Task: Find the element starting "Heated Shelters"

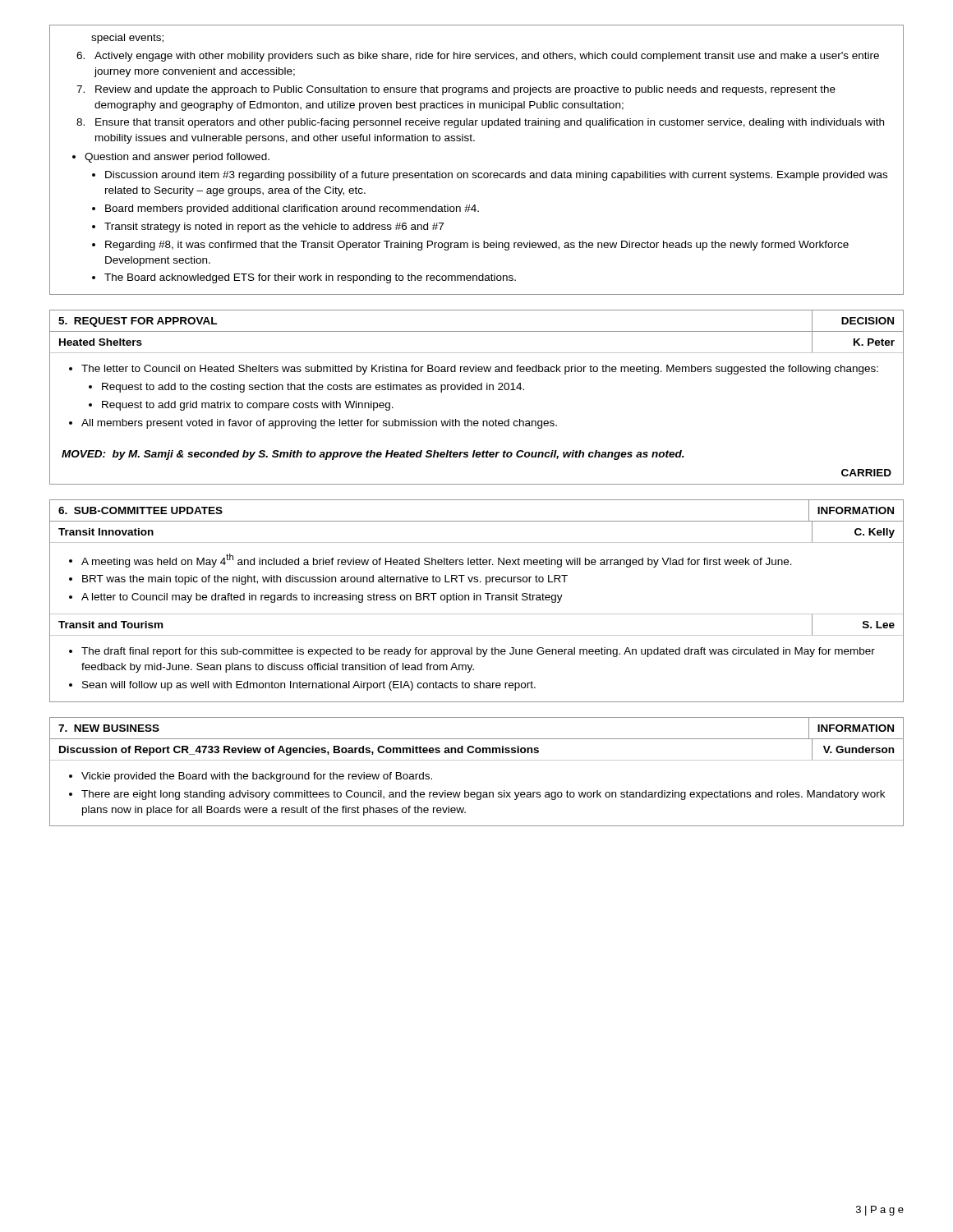Action: coord(100,342)
